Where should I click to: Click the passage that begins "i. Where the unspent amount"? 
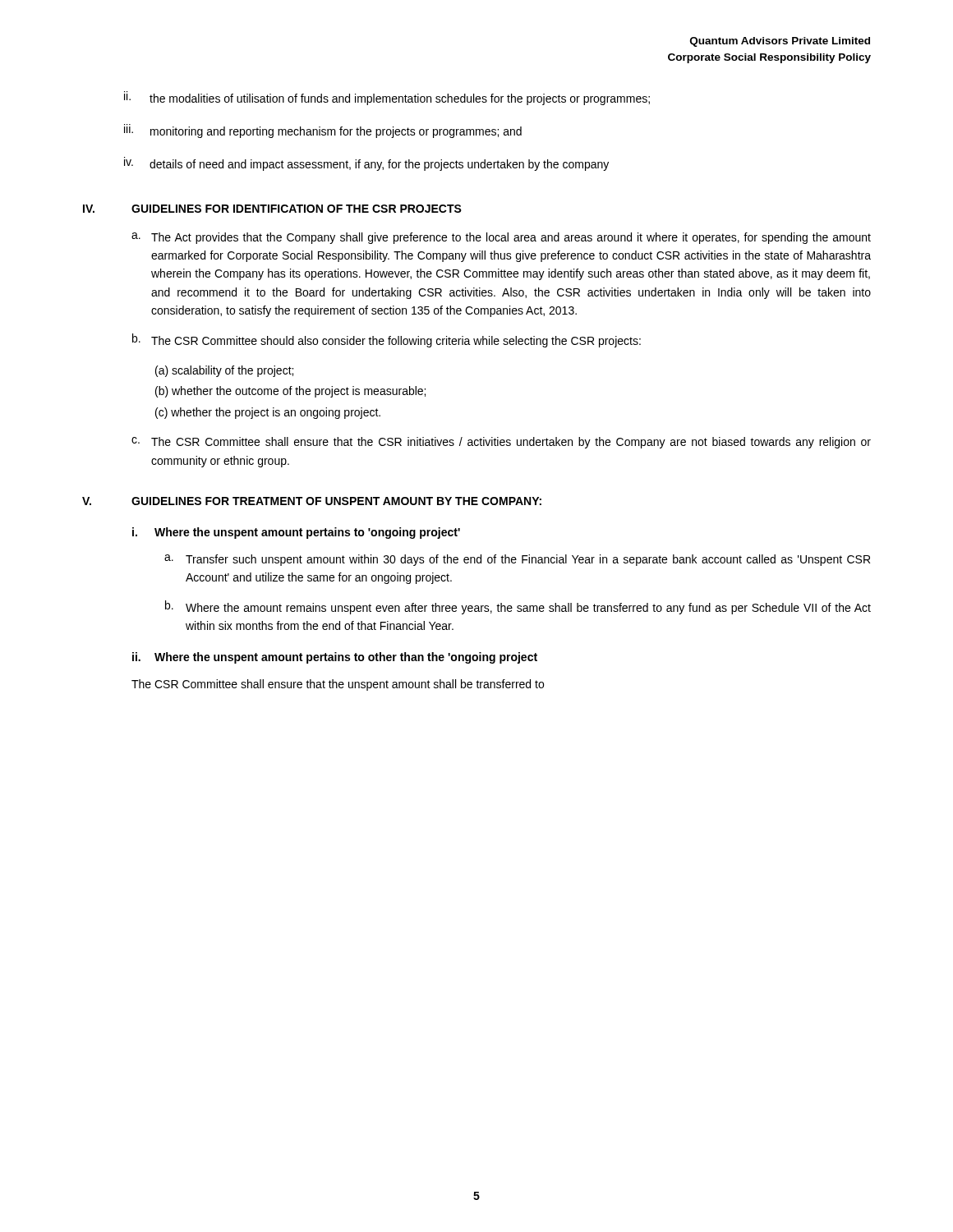(x=296, y=532)
